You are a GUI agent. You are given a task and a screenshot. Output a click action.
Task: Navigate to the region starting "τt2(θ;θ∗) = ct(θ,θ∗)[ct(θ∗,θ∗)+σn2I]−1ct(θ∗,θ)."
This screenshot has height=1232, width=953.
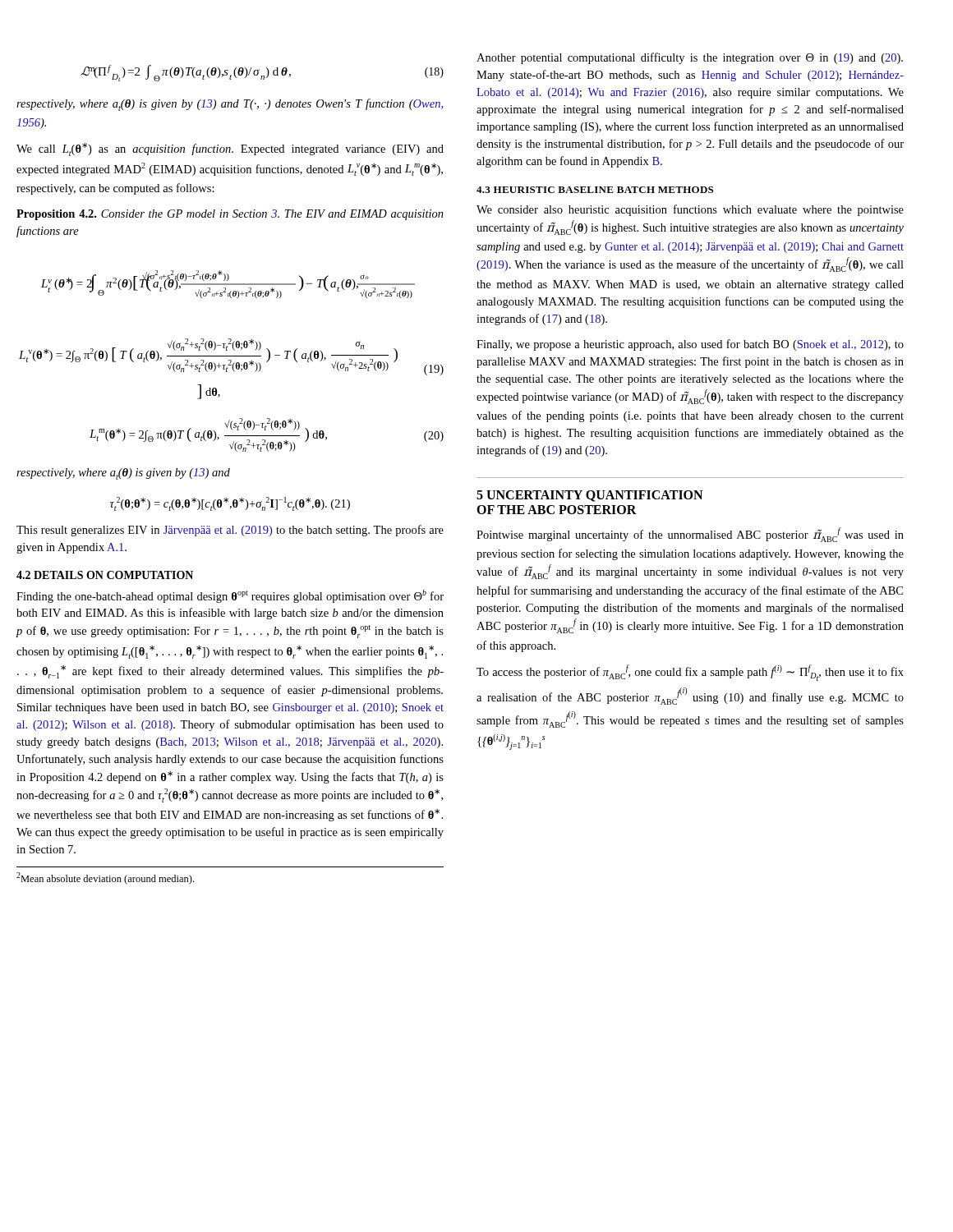pos(230,504)
